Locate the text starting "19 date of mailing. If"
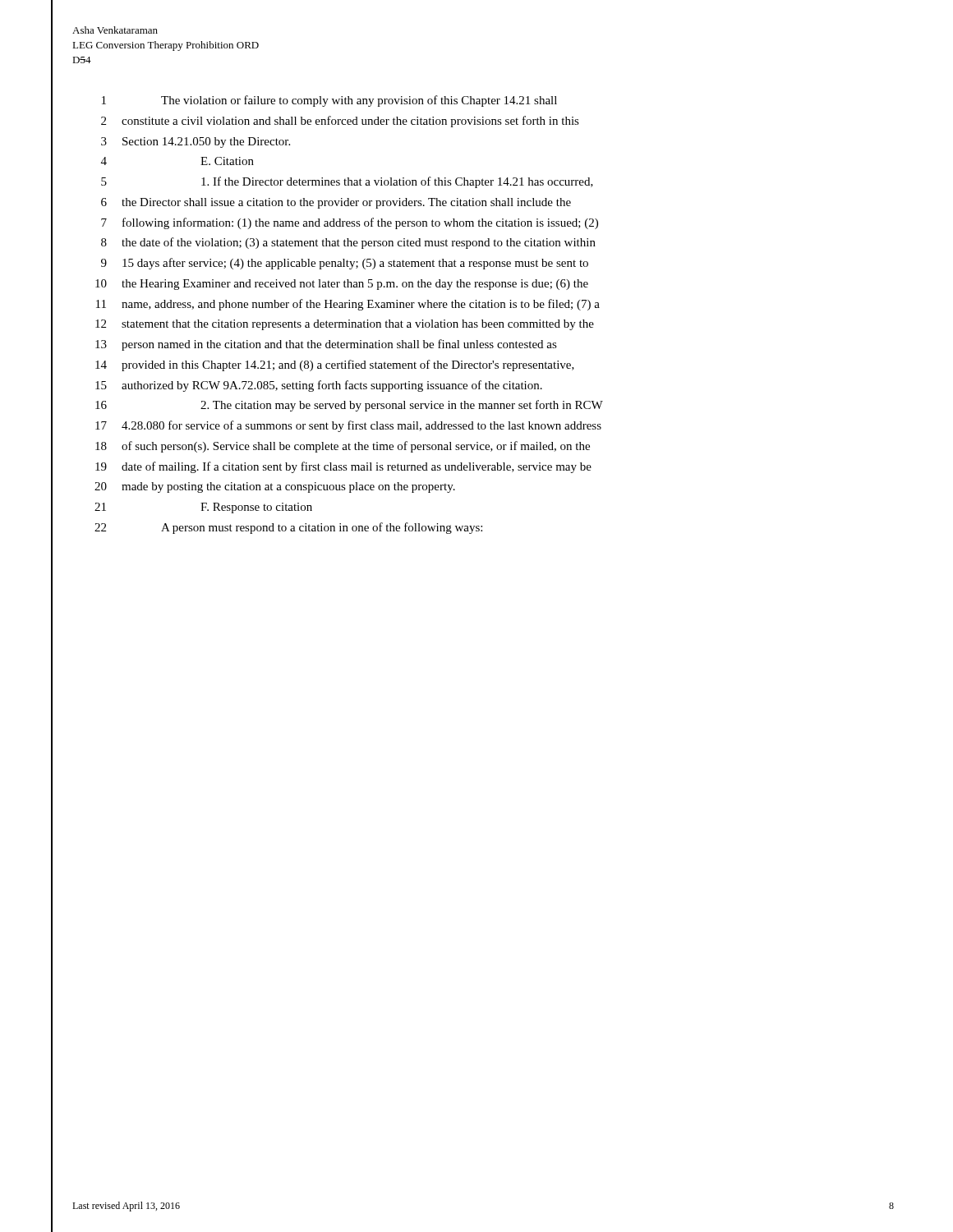The height and width of the screenshot is (1232, 953). [483, 466]
